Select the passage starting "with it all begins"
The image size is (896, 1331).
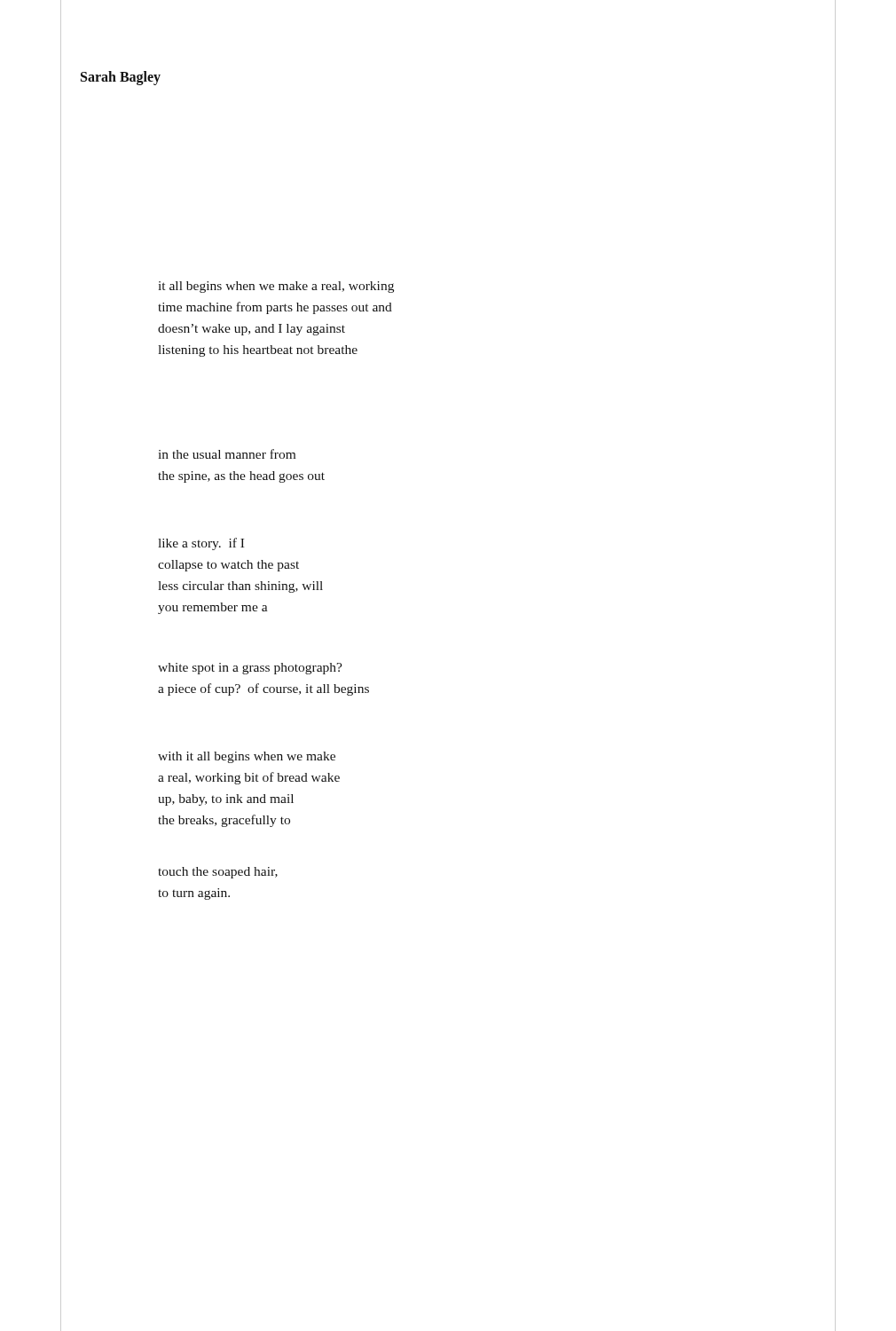tap(249, 788)
